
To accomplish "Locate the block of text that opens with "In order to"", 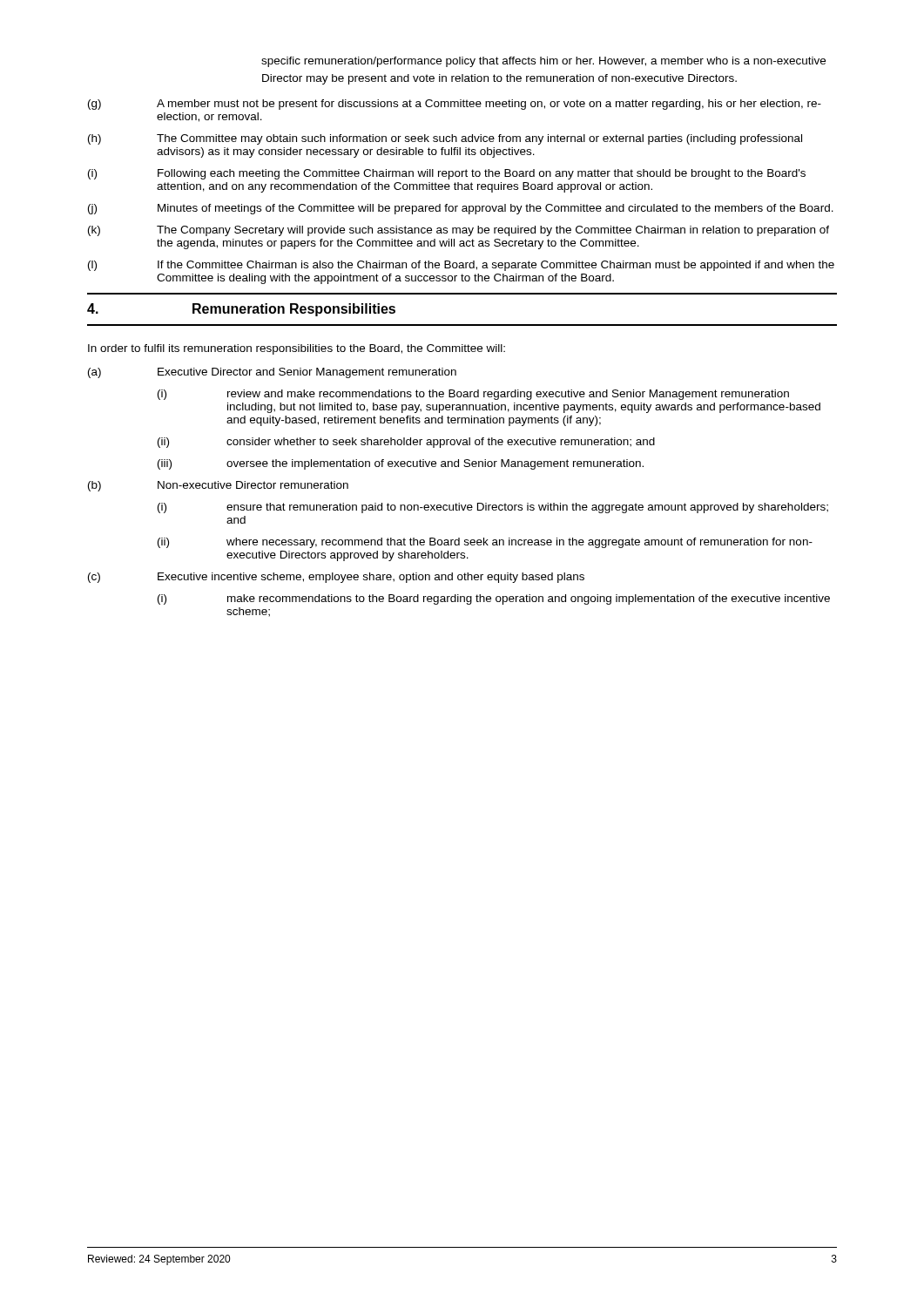I will 297,348.
